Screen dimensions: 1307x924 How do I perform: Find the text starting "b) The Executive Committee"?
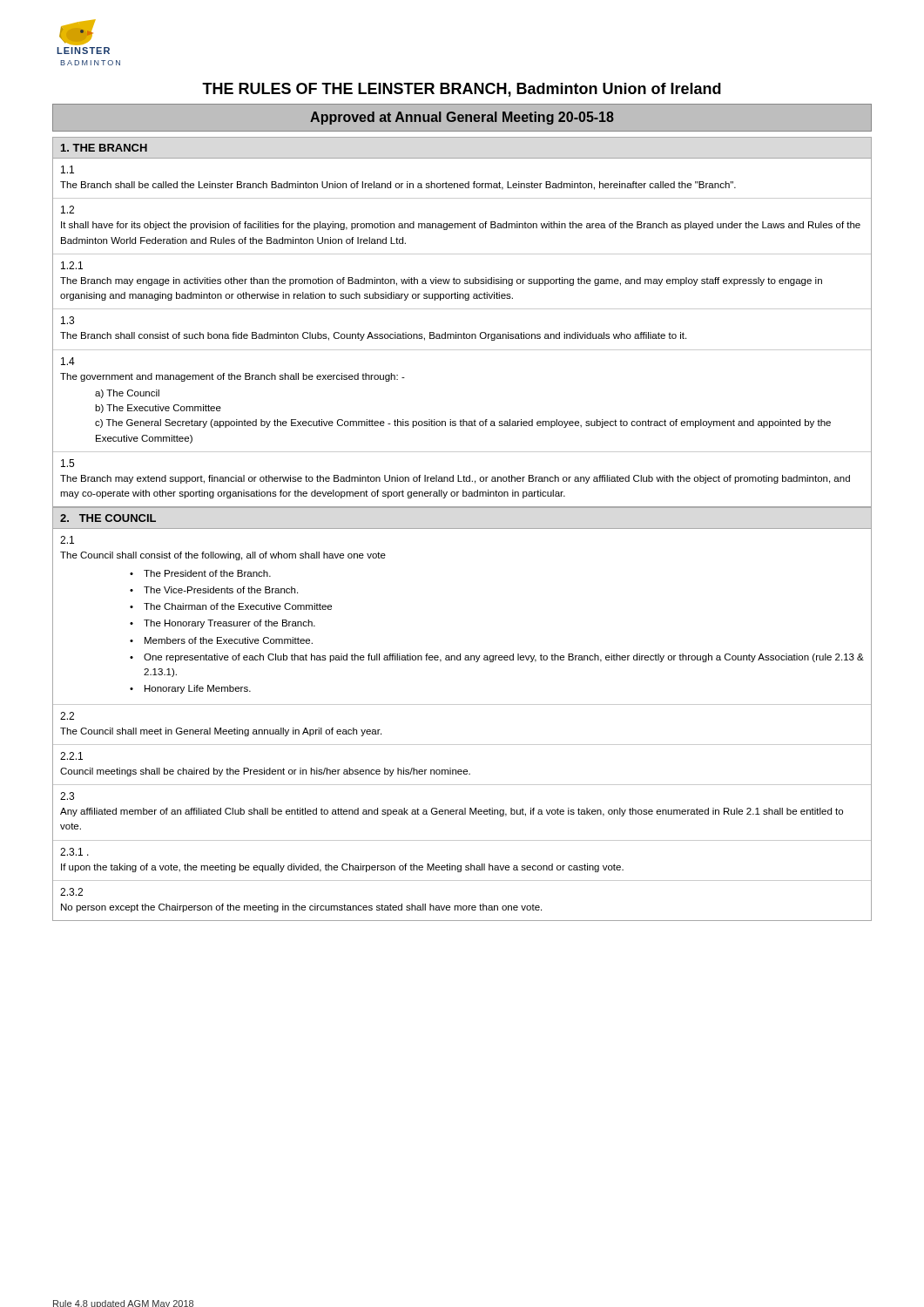[x=158, y=408]
